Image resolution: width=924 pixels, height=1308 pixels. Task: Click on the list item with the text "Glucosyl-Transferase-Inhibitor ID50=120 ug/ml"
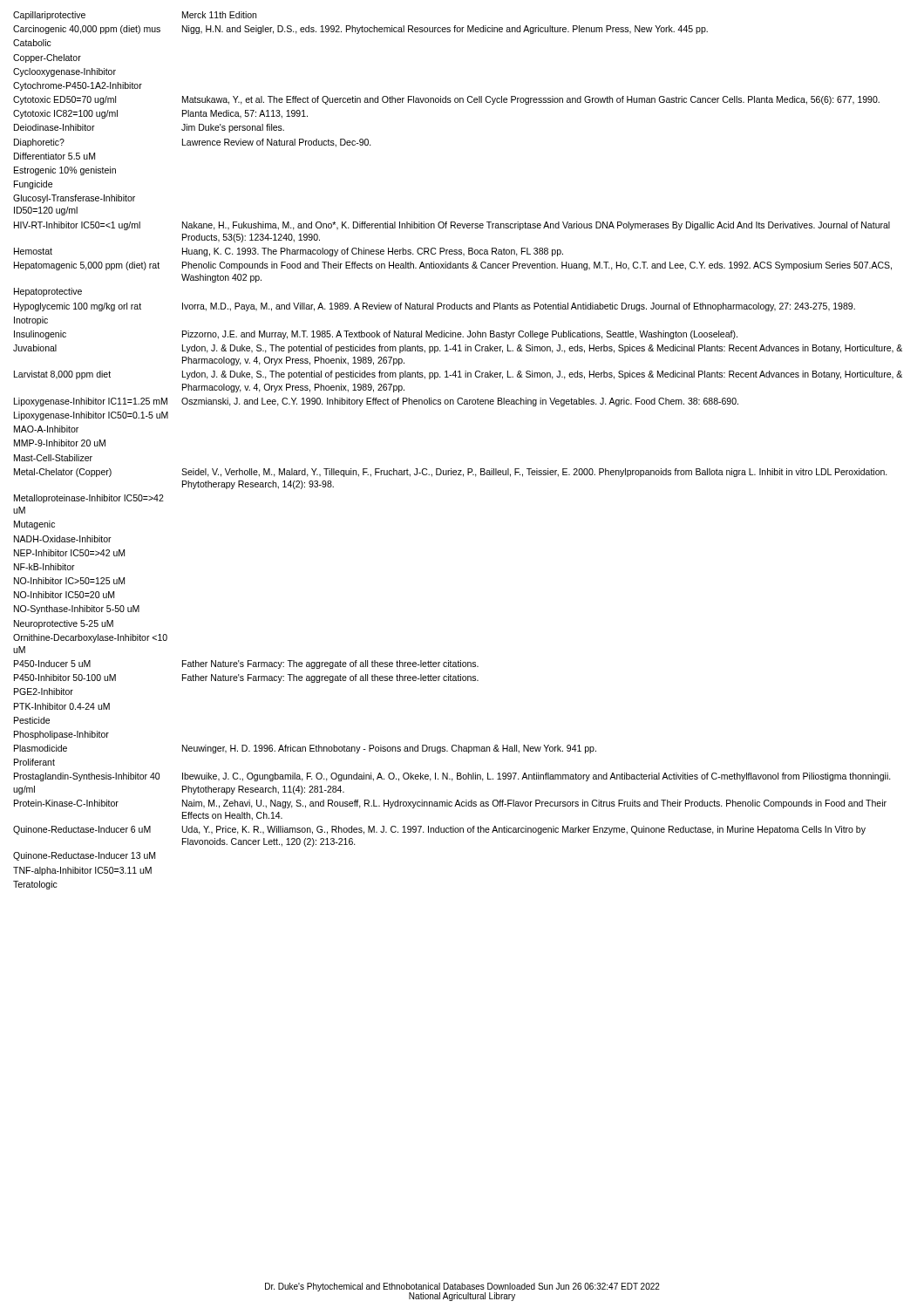pos(74,199)
